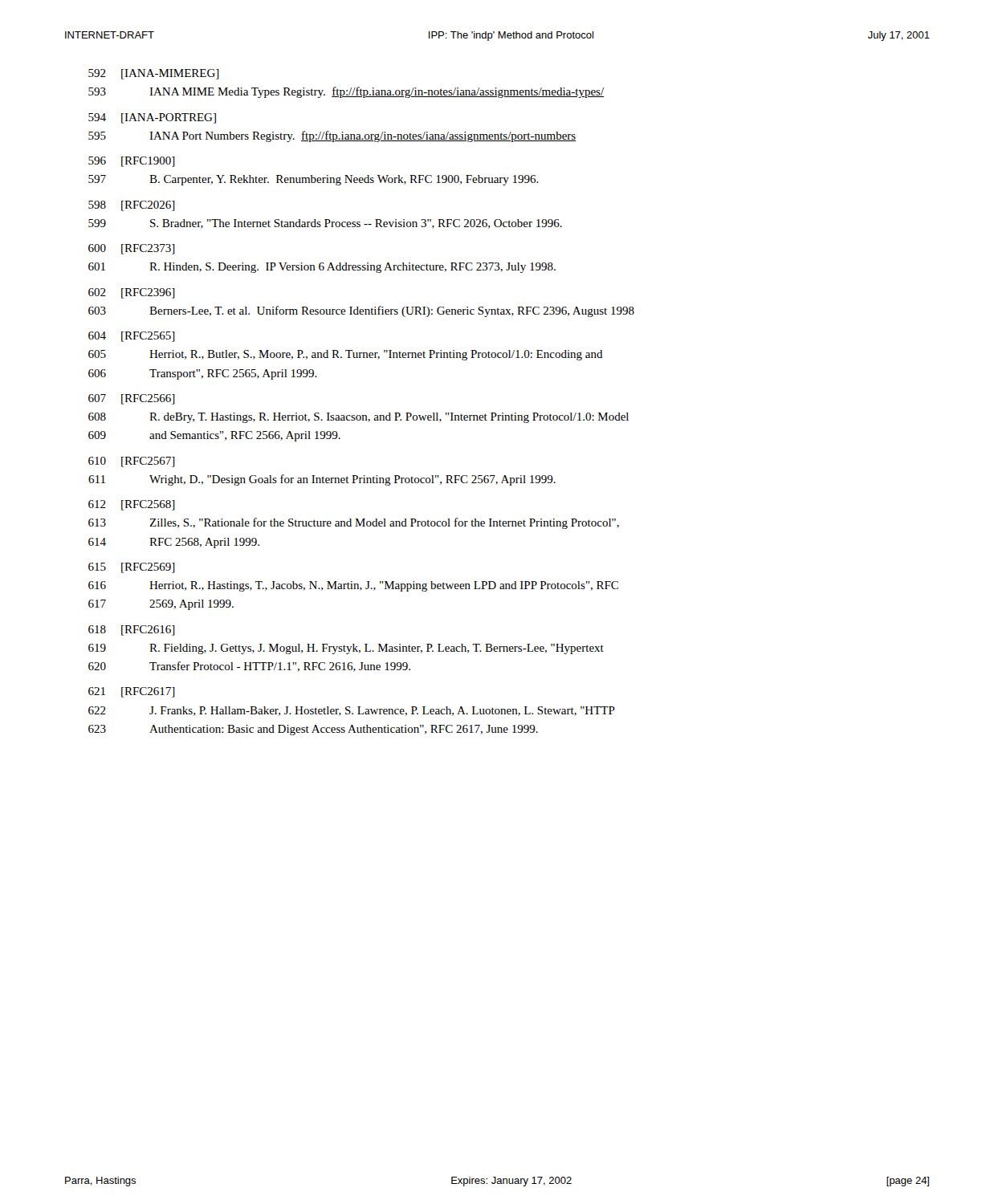Find the block on this page that starts "610611 [RFC2567] Wright, D., "Design"

[497, 470]
